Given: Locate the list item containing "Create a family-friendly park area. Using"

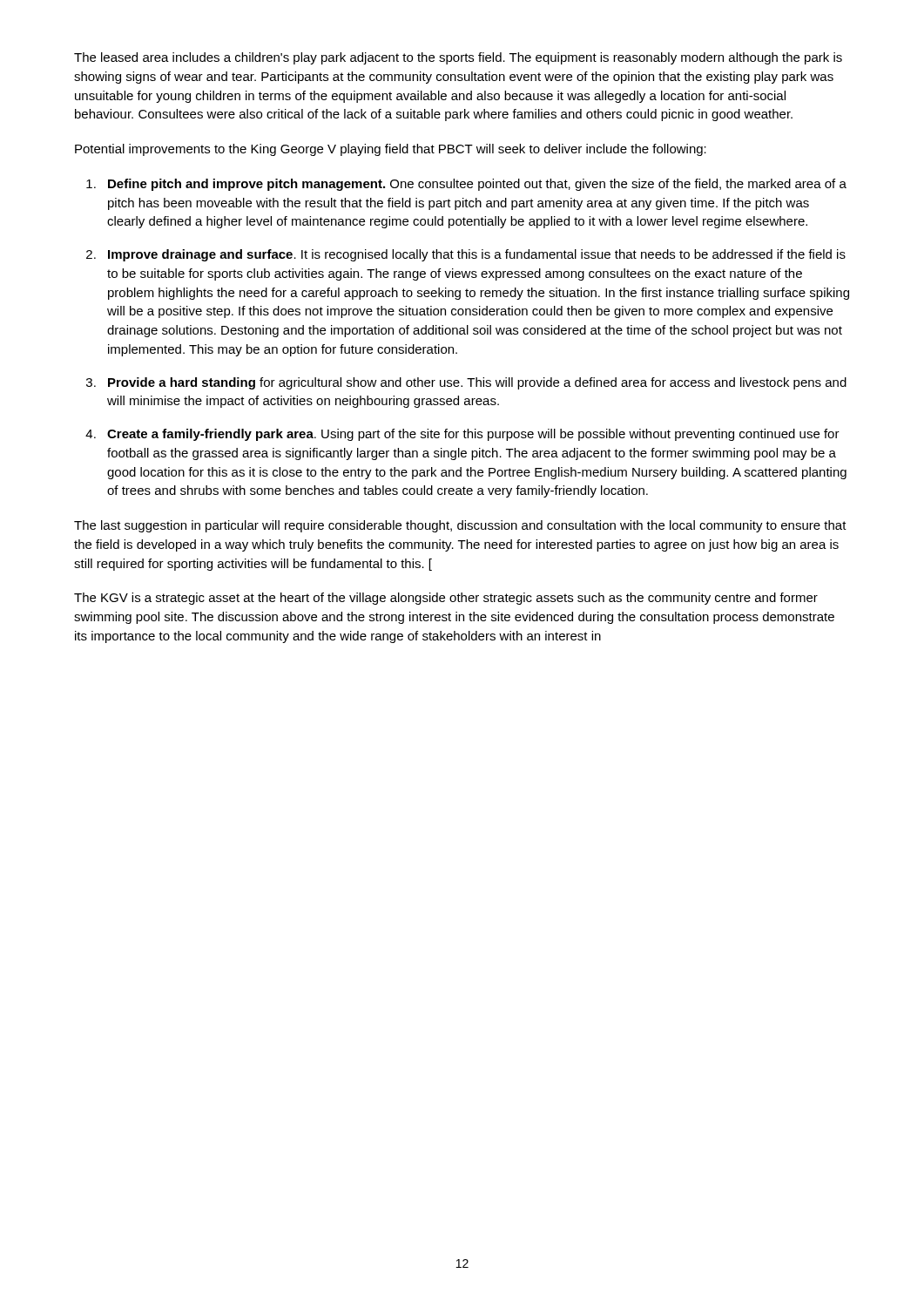Looking at the screenshot, I should 475,462.
